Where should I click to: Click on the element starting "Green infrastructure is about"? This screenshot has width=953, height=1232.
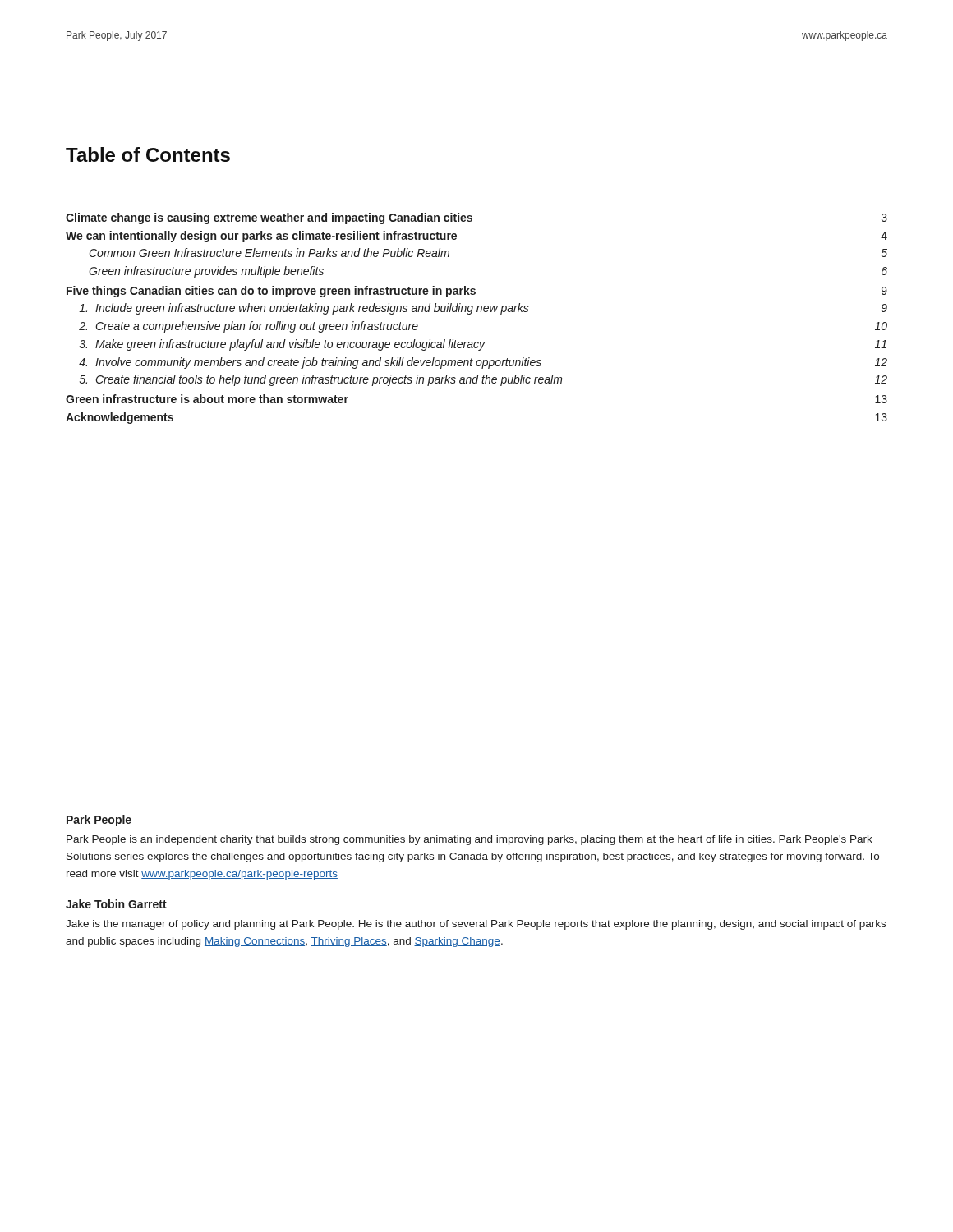[x=210, y=398]
